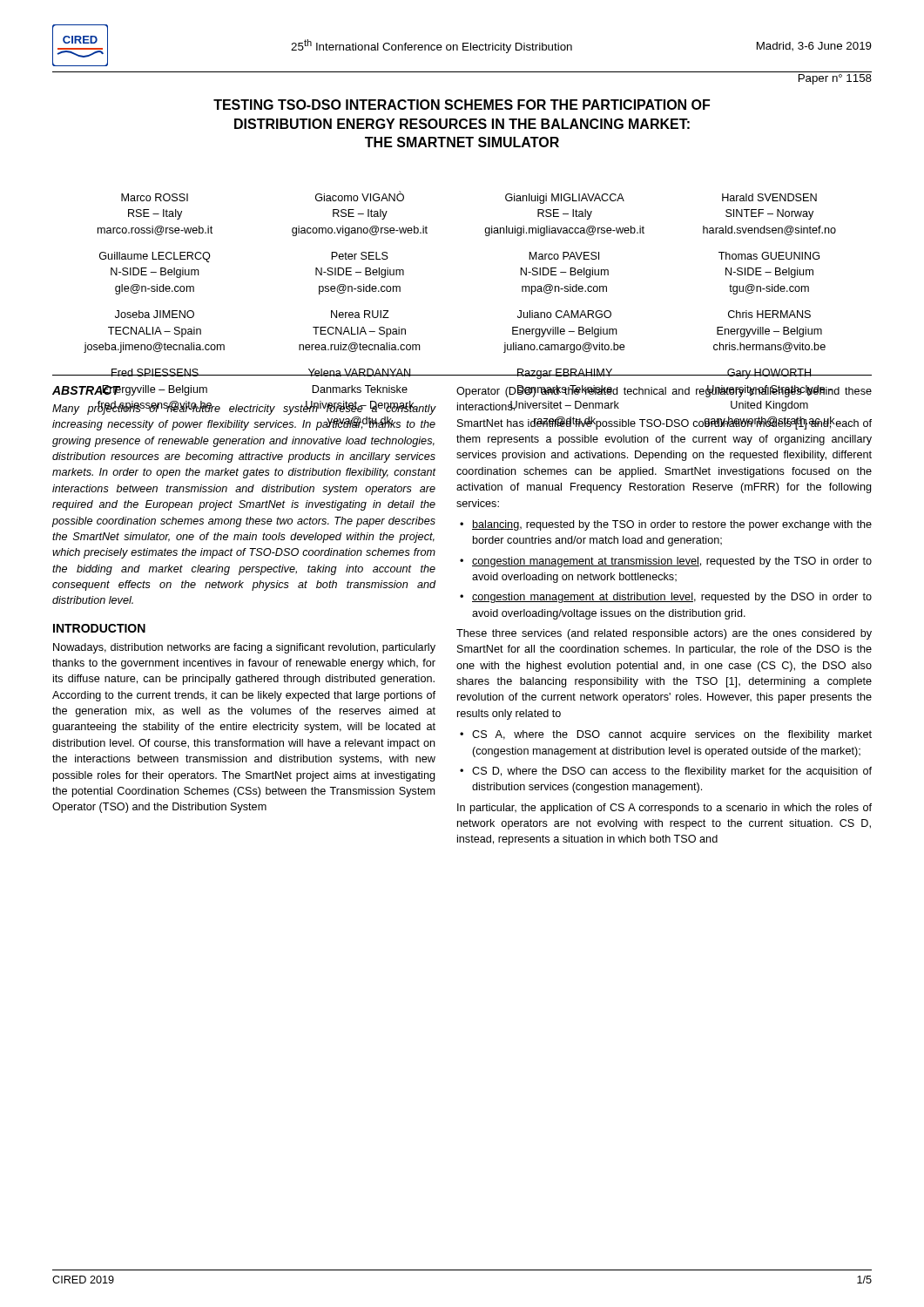Navigate to the text block starting "Operator (DSO) and the related technical and regulatory"
This screenshot has height=1307, width=924.
click(x=664, y=447)
